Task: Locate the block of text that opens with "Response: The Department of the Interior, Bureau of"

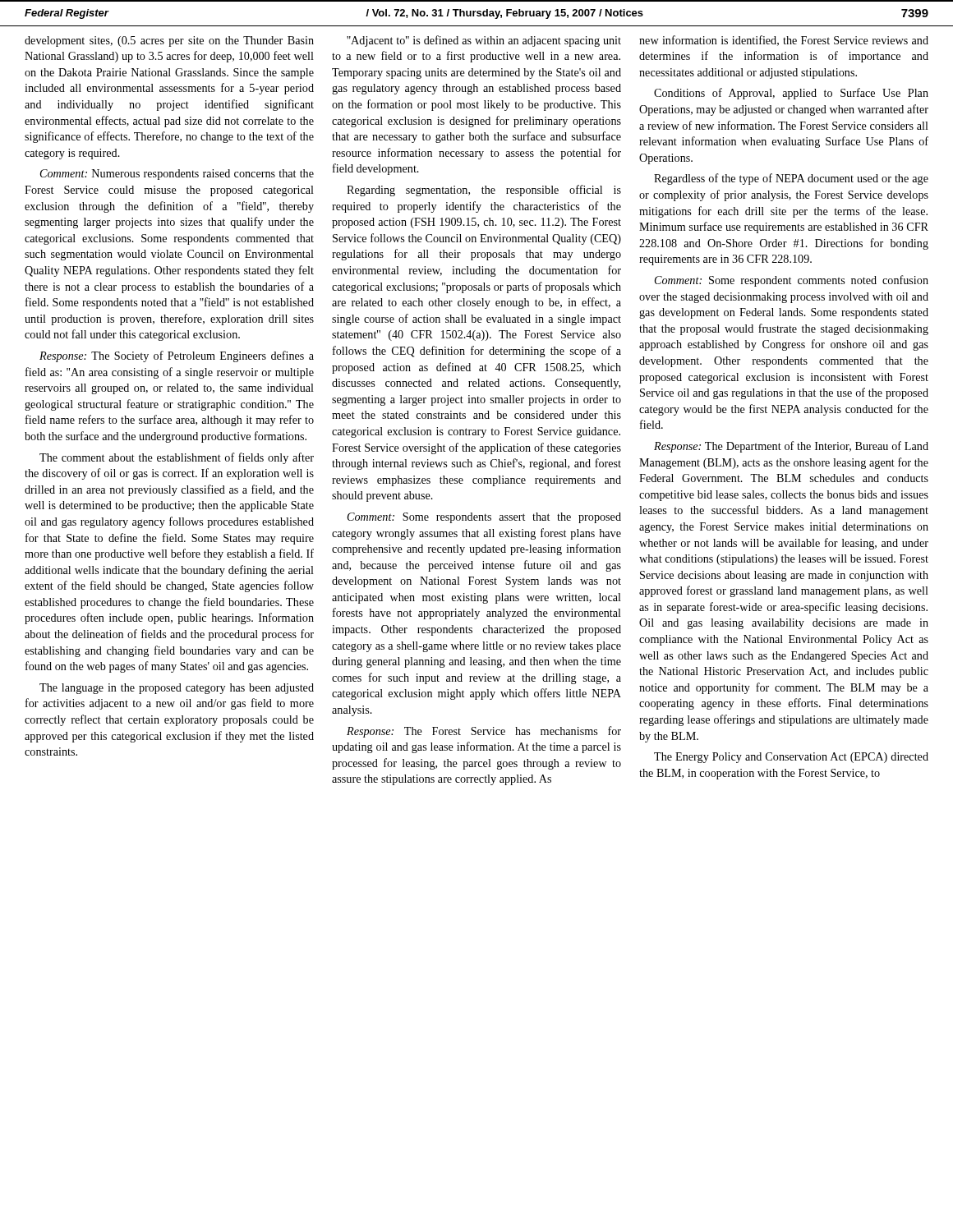Action: pyautogui.click(x=784, y=591)
